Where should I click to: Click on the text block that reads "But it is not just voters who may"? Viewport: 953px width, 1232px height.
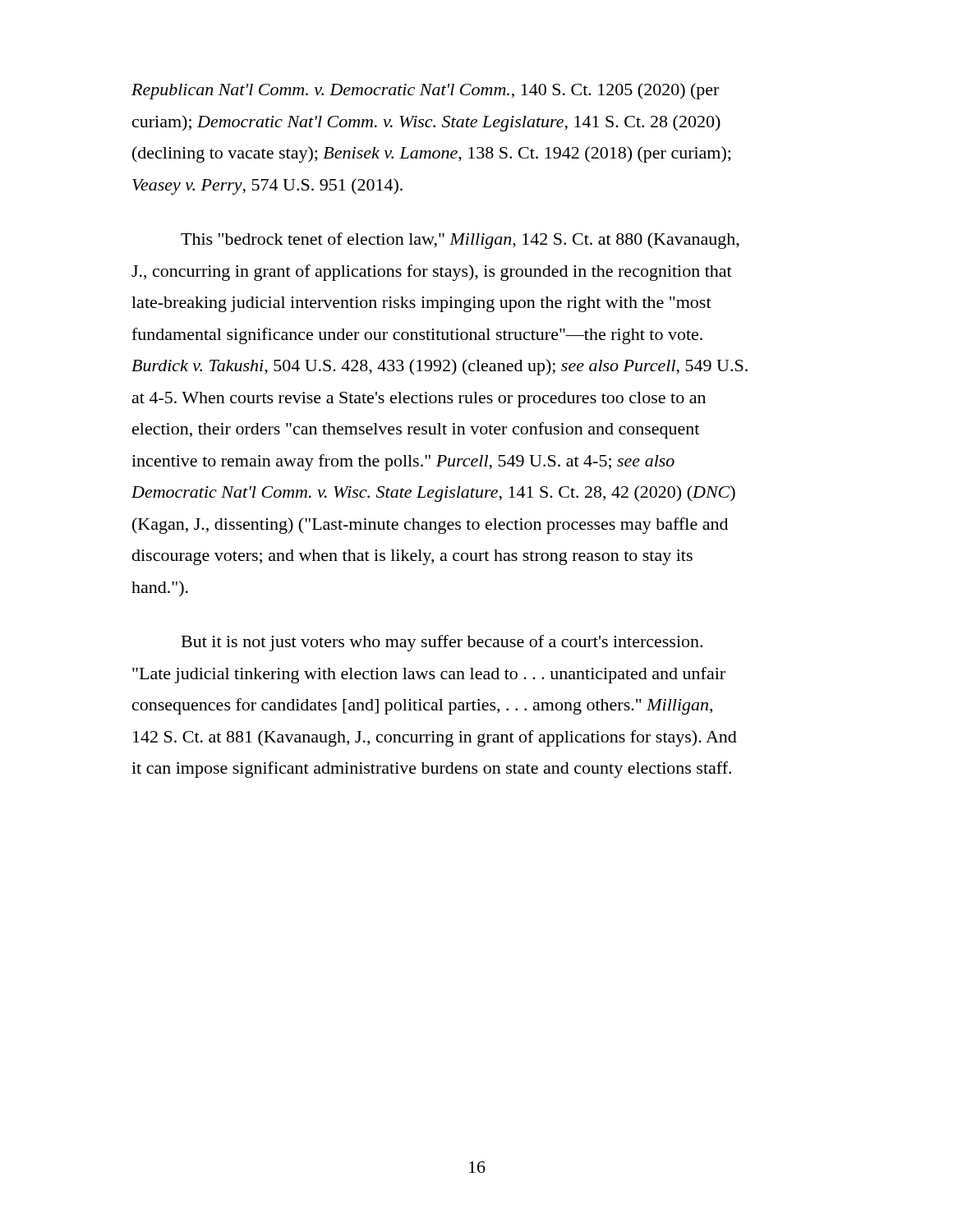tap(476, 705)
